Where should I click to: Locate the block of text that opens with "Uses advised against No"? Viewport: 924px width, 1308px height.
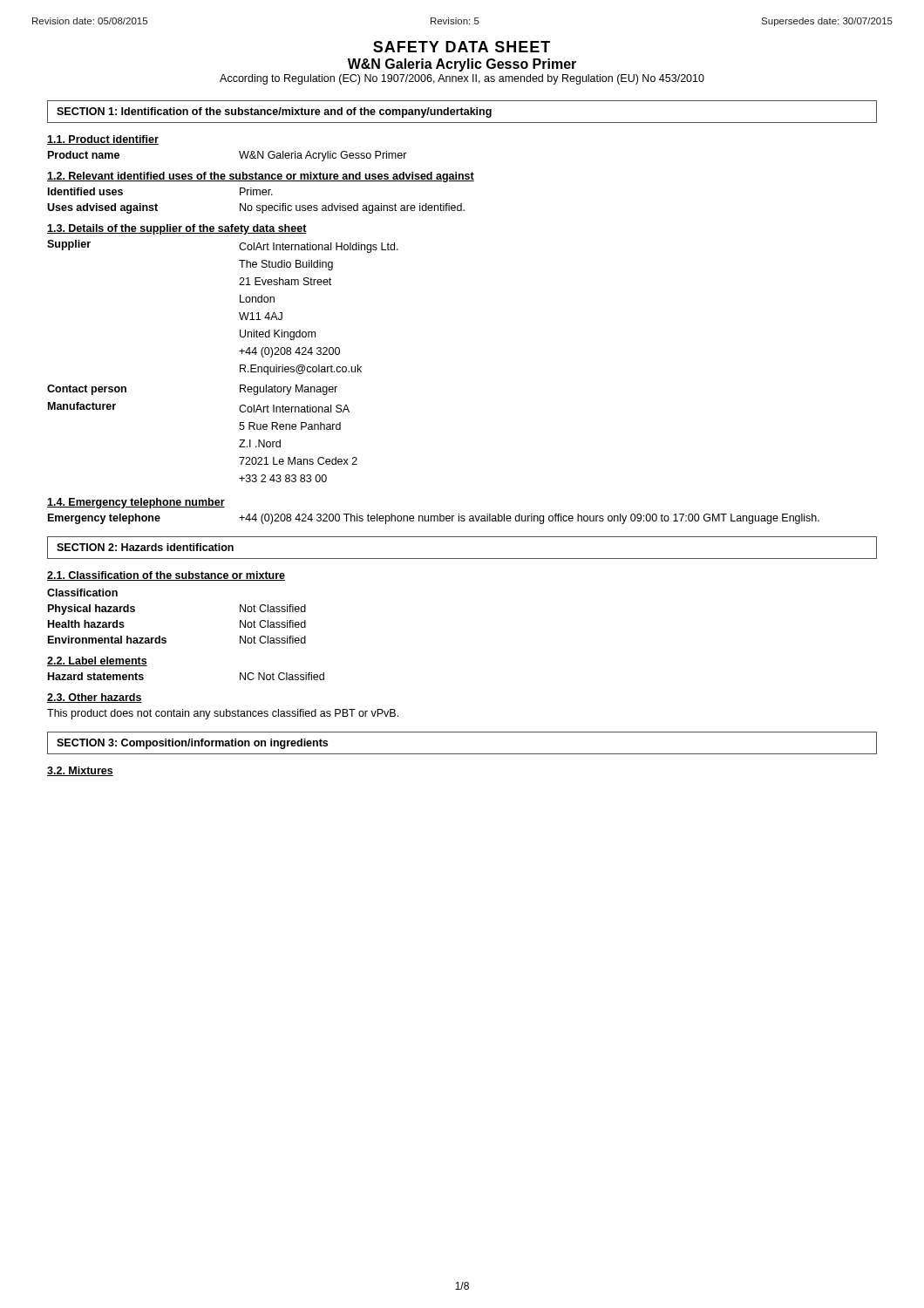click(462, 208)
